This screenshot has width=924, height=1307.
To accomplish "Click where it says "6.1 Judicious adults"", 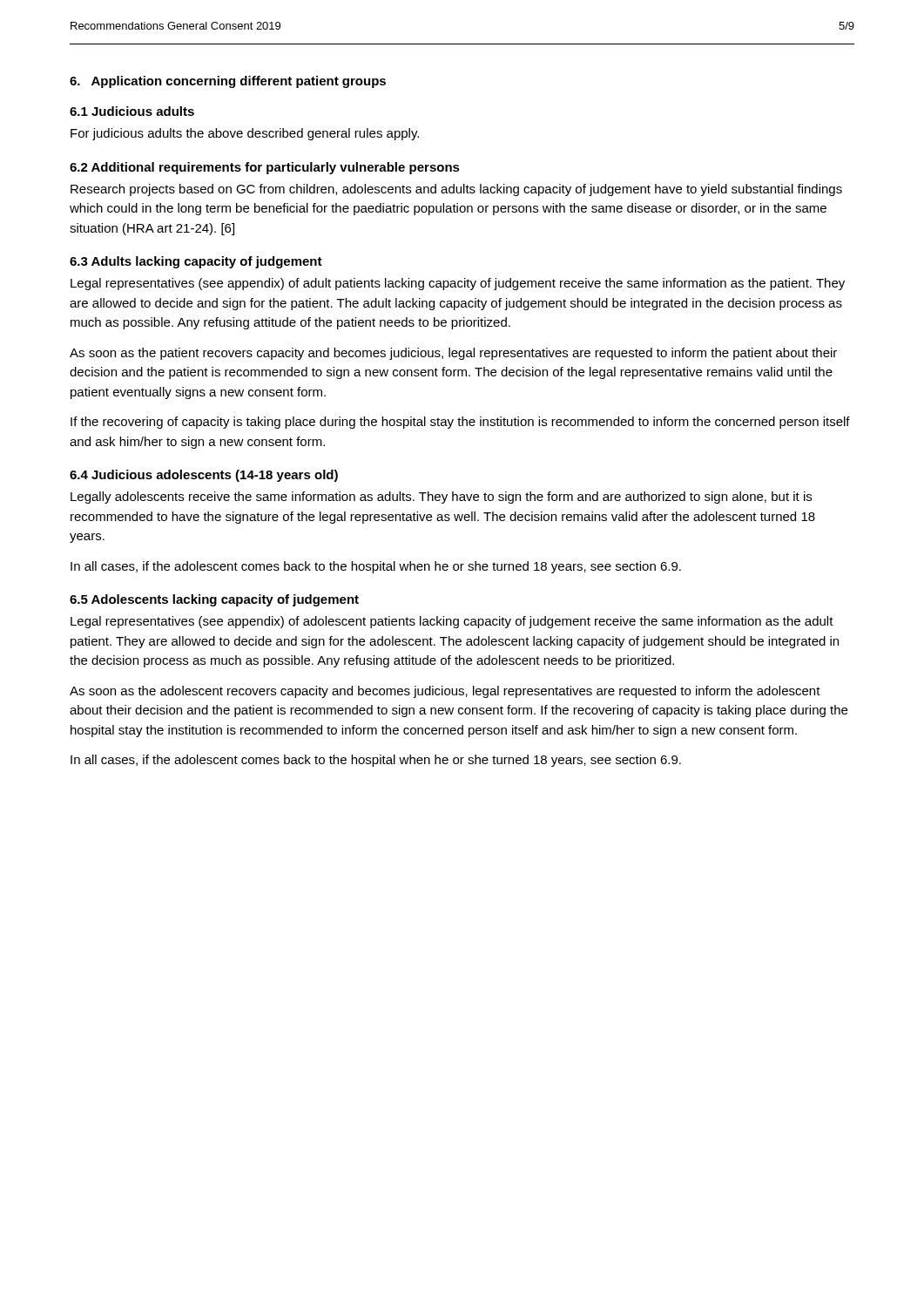I will (132, 111).
